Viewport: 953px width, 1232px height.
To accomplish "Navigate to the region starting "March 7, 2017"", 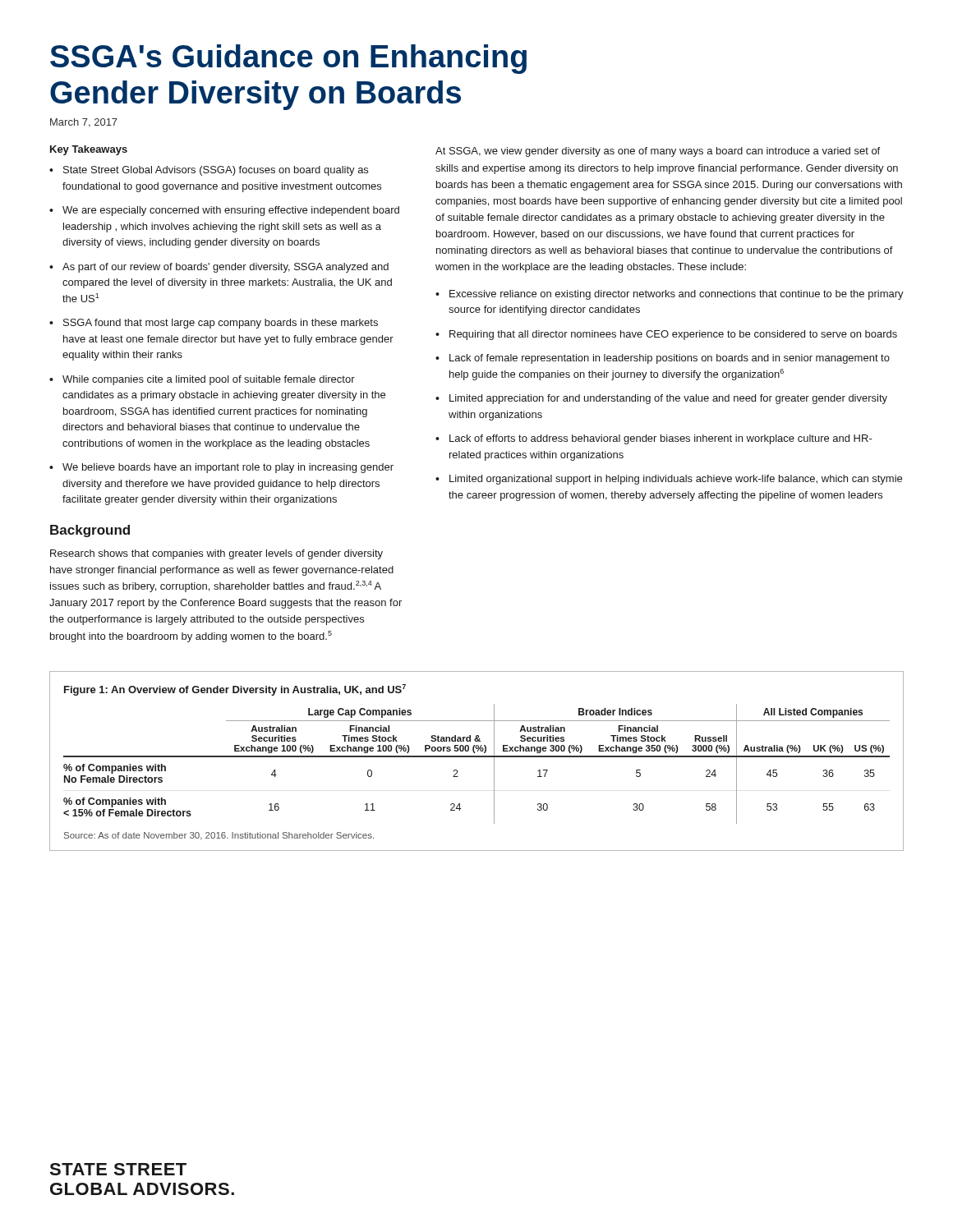I will 83,122.
